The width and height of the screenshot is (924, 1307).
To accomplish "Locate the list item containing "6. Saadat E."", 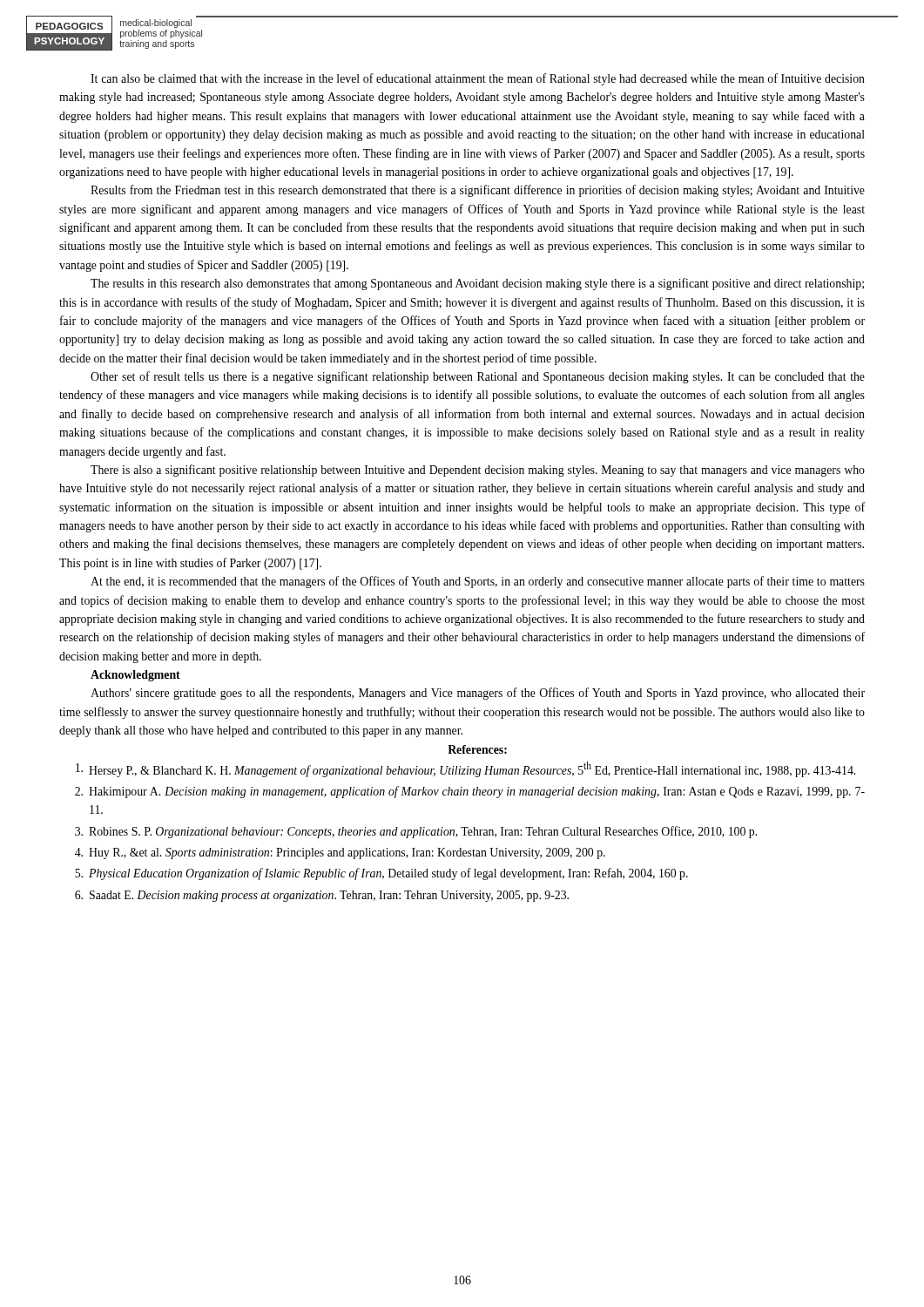I will coord(462,895).
